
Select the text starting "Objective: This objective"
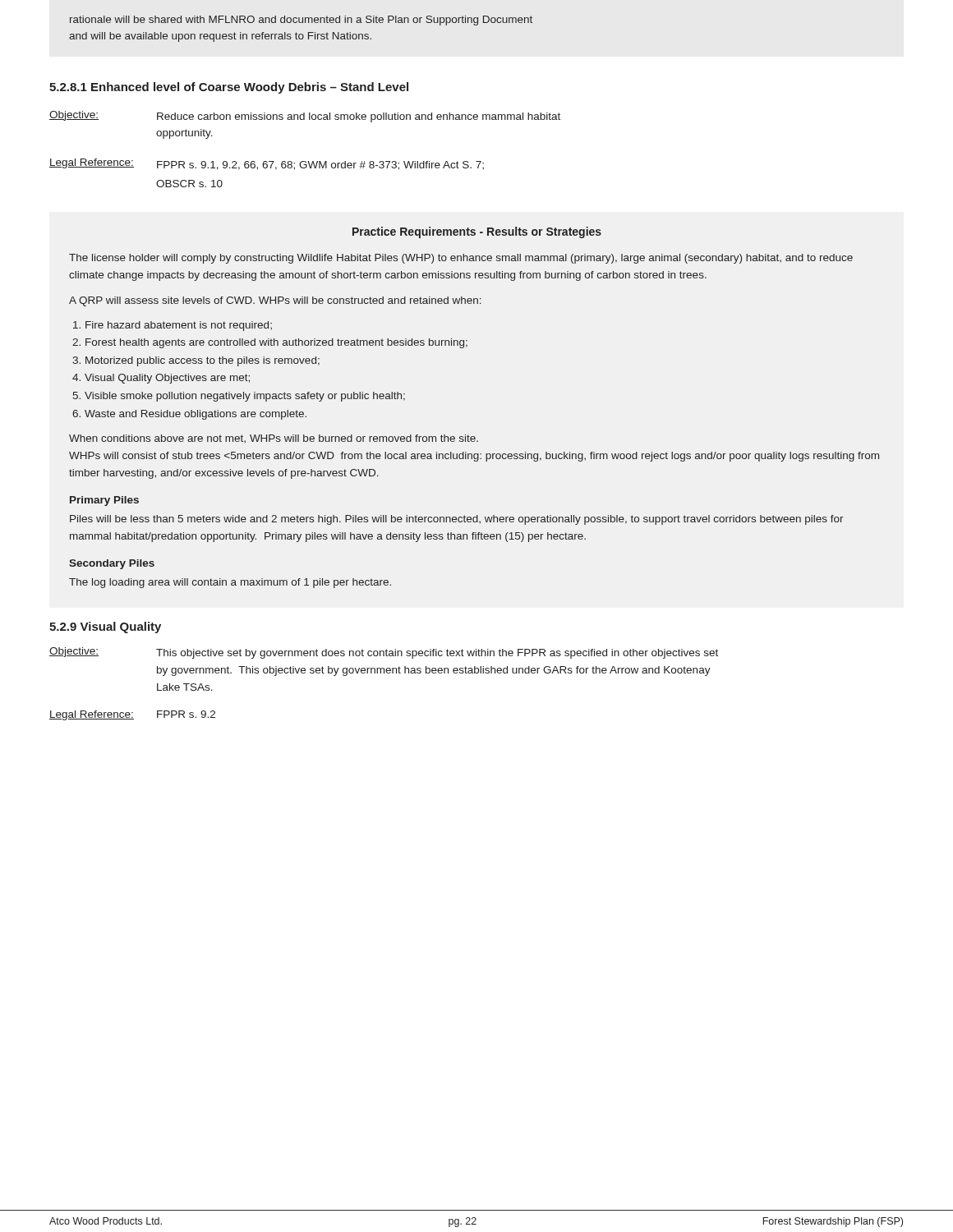point(390,670)
